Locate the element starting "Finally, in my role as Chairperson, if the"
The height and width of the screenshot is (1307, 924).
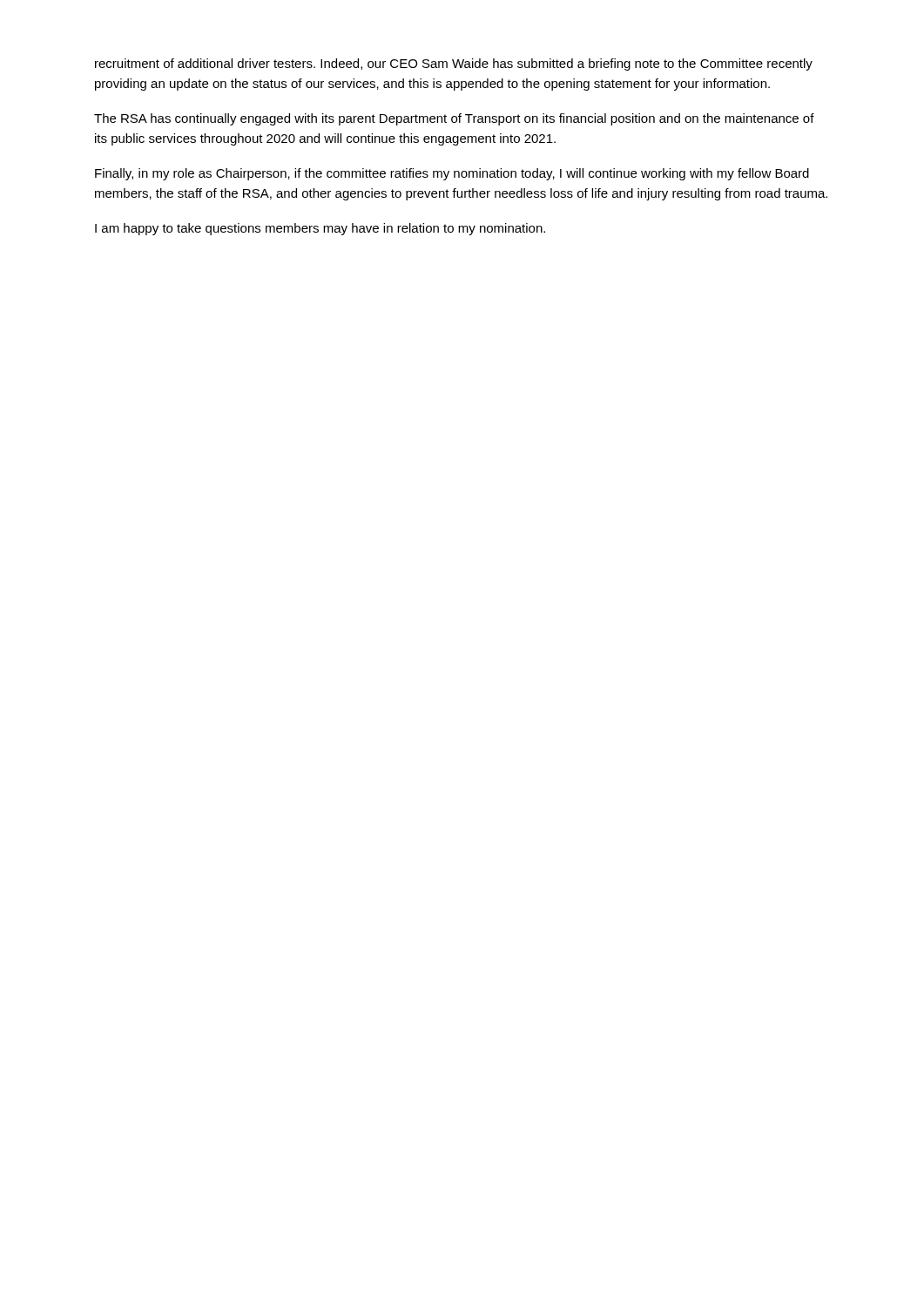coord(461,183)
